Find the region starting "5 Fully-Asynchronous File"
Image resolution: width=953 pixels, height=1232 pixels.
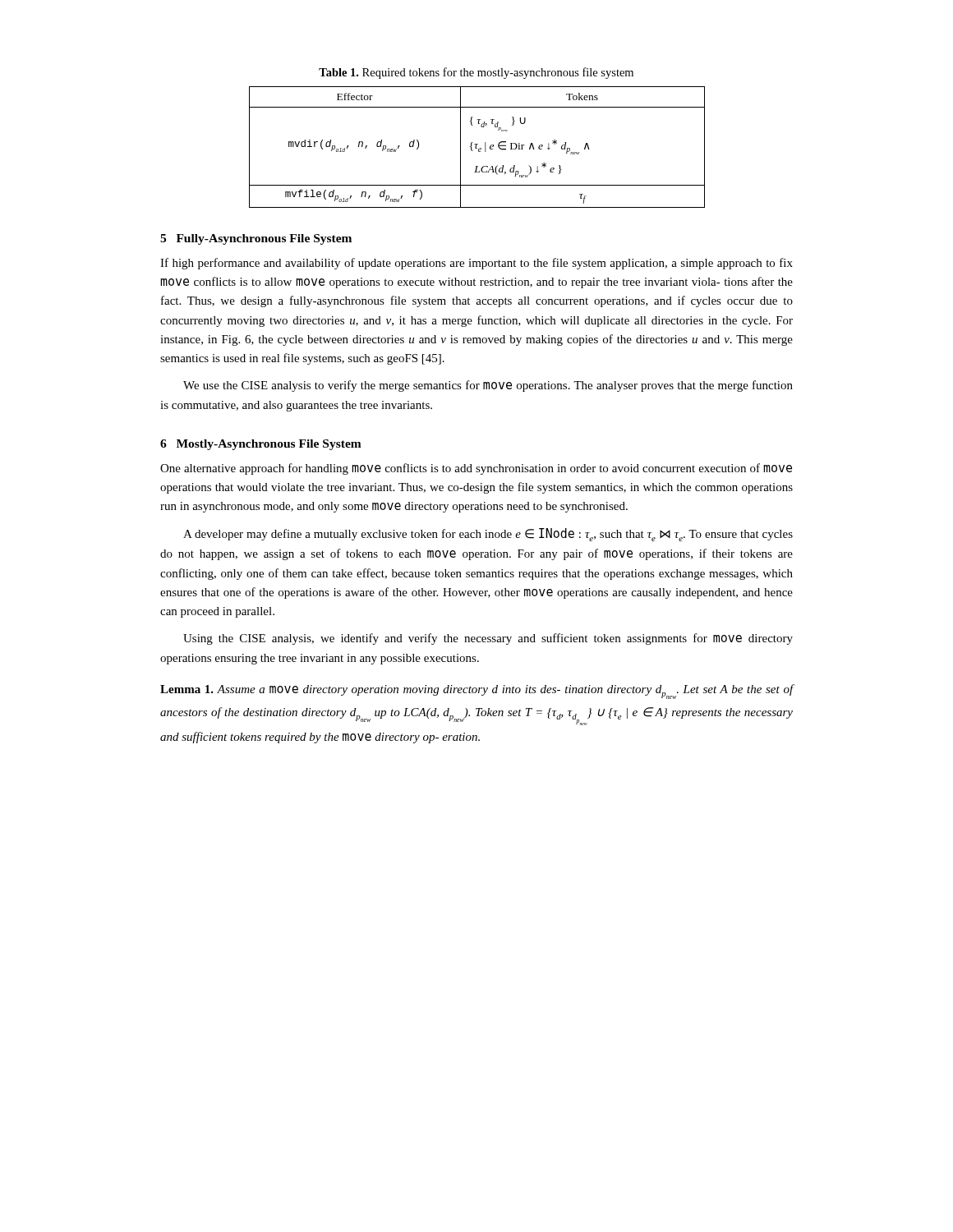(256, 238)
